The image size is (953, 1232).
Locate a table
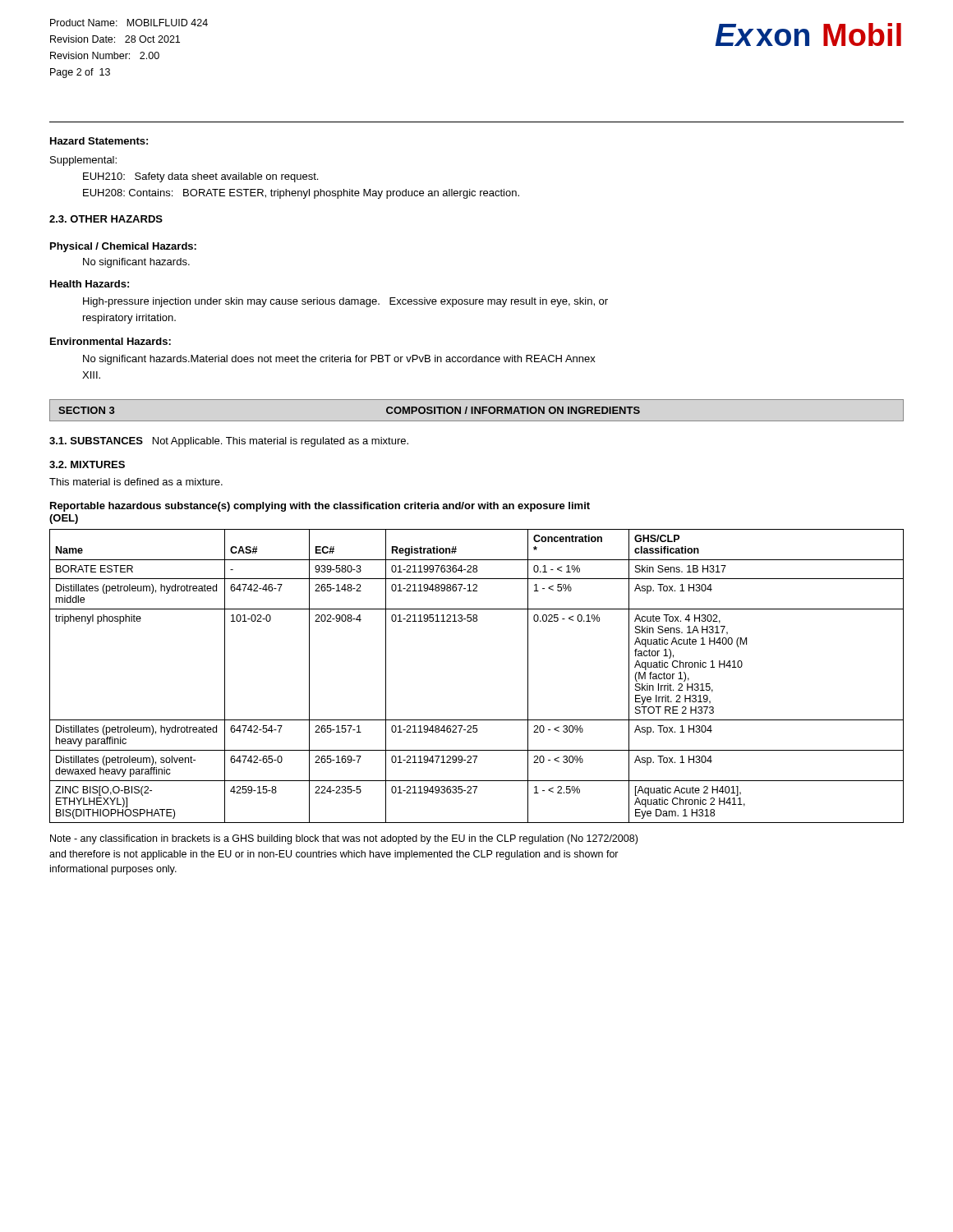pyautogui.click(x=476, y=676)
